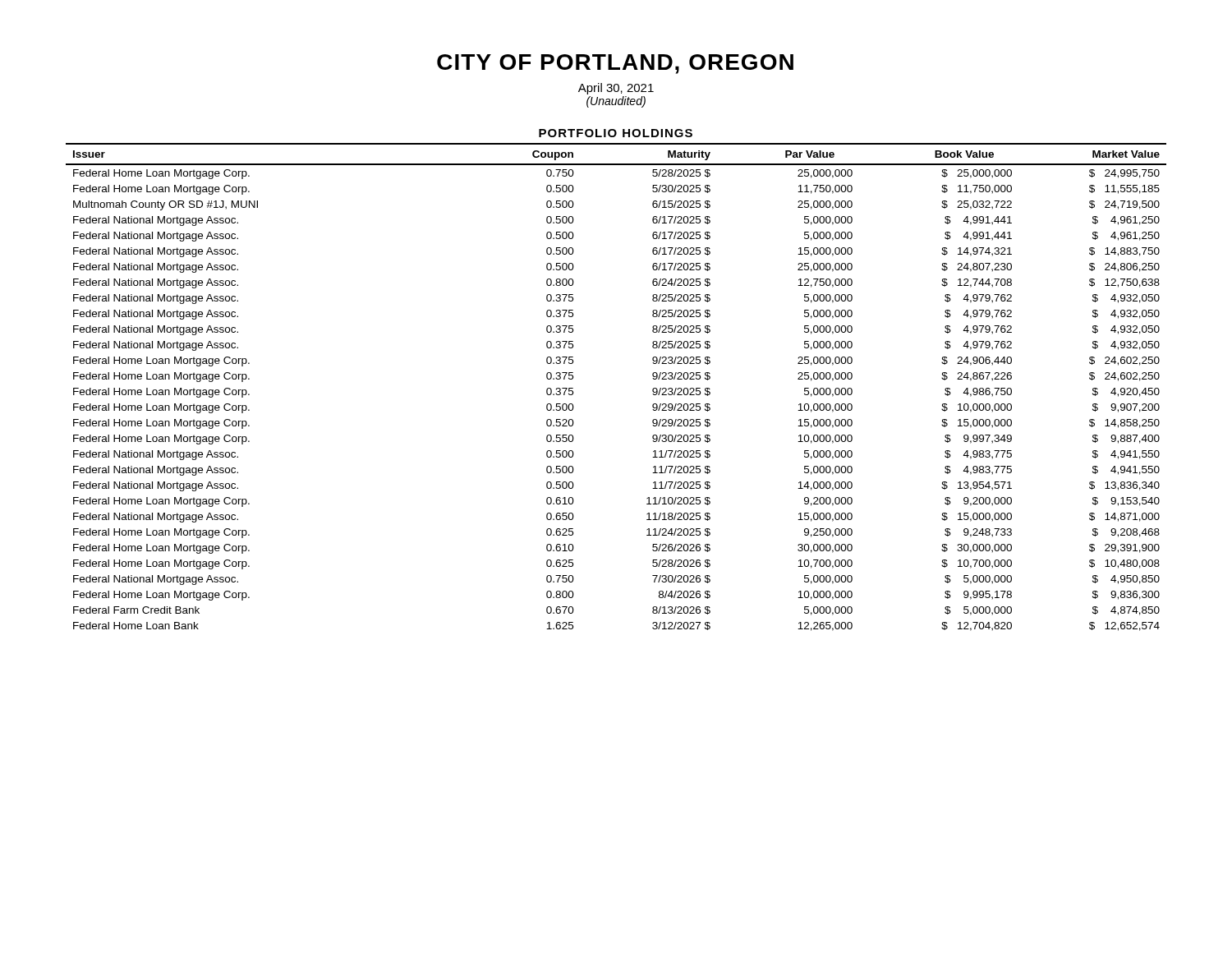The width and height of the screenshot is (1232, 953).
Task: Click the title
Action: pos(616,62)
